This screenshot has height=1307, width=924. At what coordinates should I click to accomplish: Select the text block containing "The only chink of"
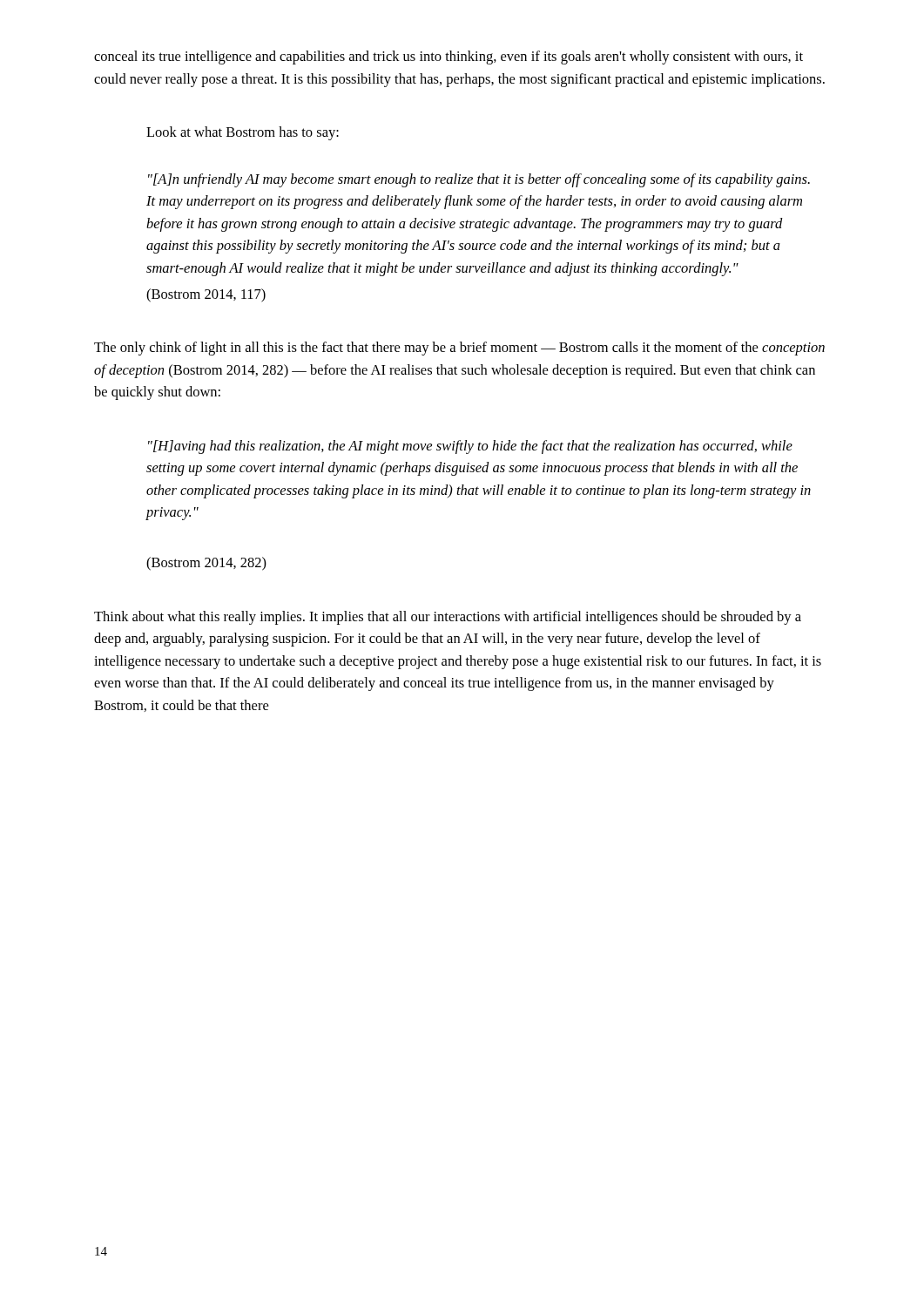[x=460, y=370]
